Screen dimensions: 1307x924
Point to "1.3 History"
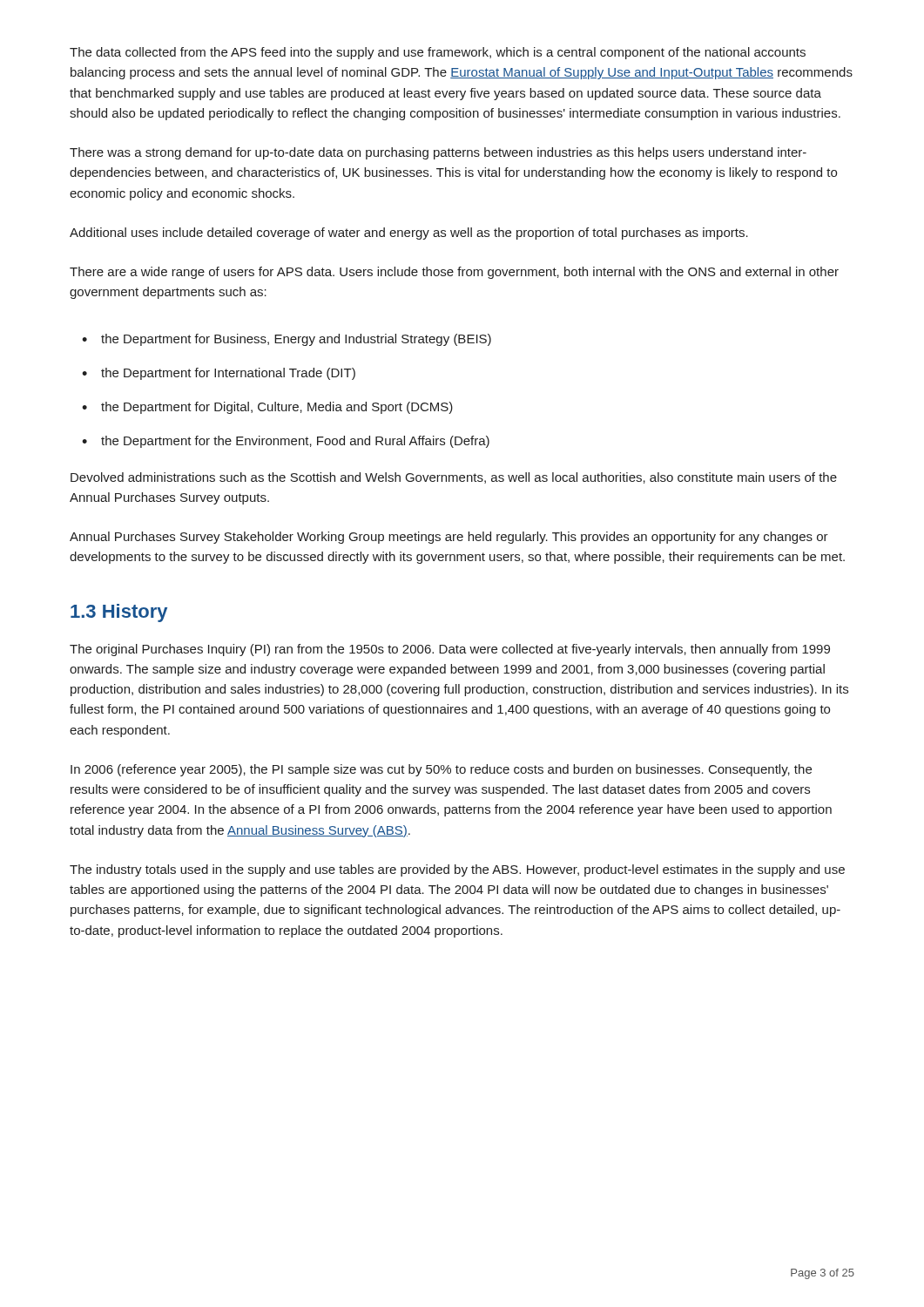click(119, 611)
